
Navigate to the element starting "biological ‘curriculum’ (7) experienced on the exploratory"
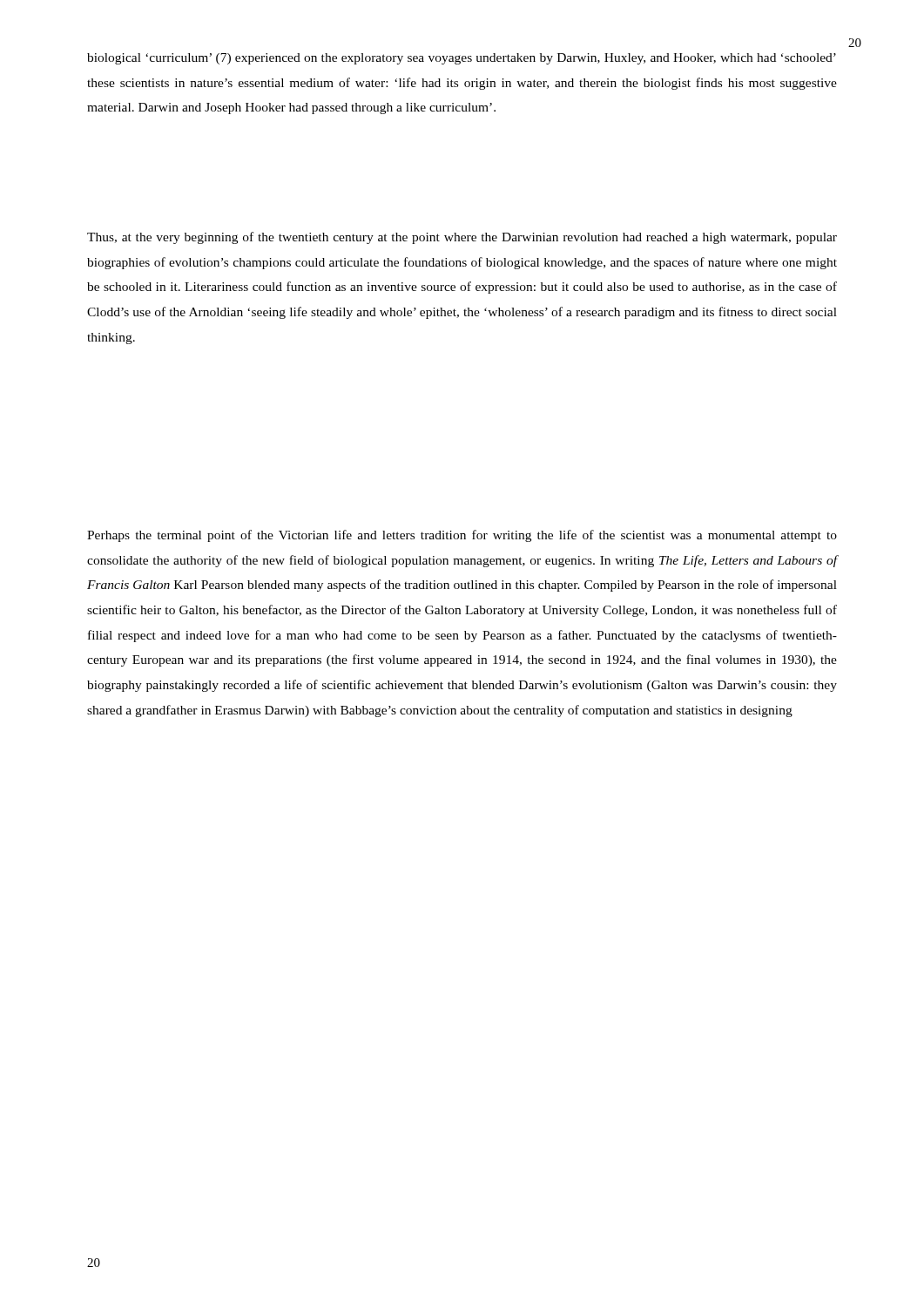(462, 82)
